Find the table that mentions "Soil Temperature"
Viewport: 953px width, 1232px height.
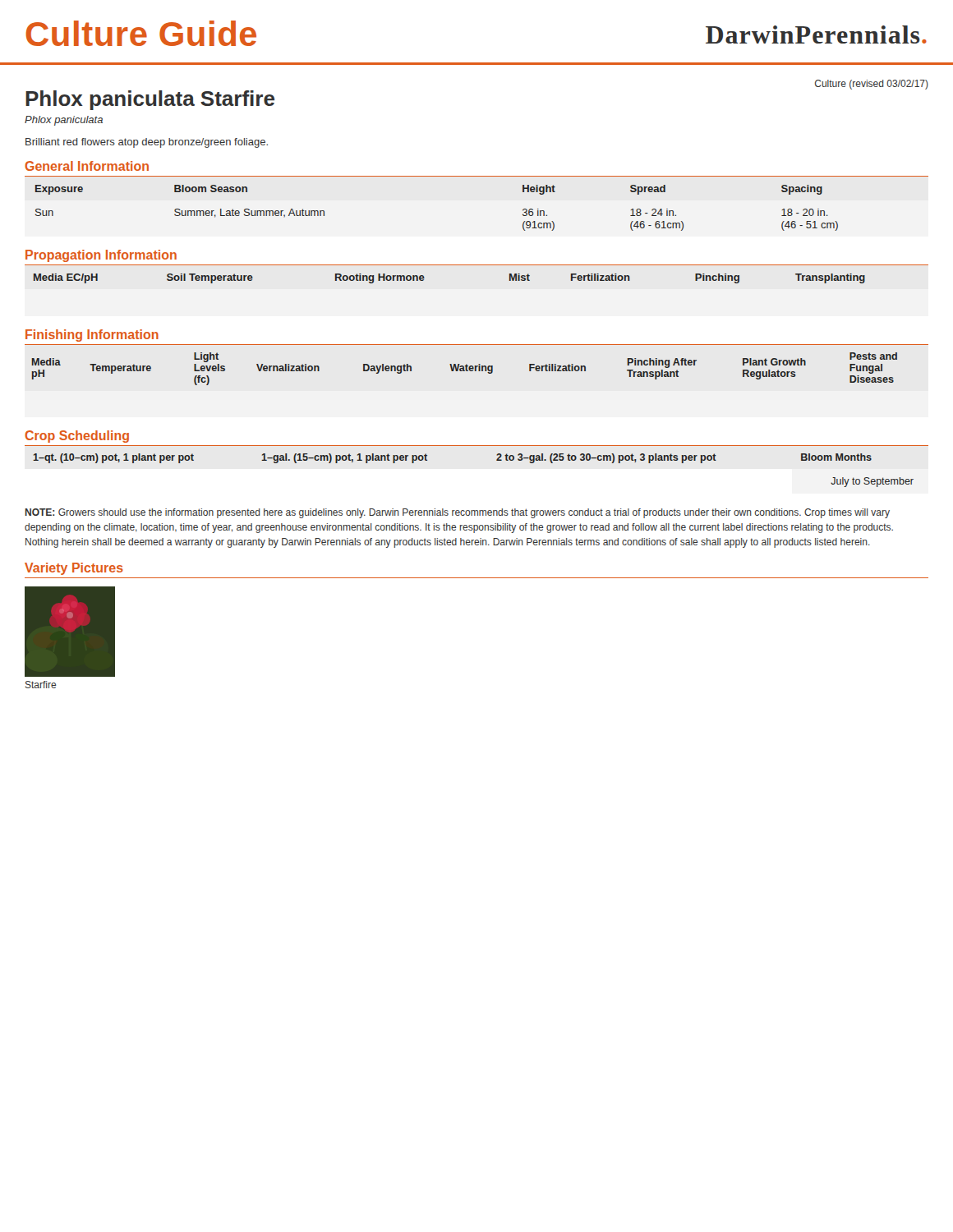tap(476, 291)
